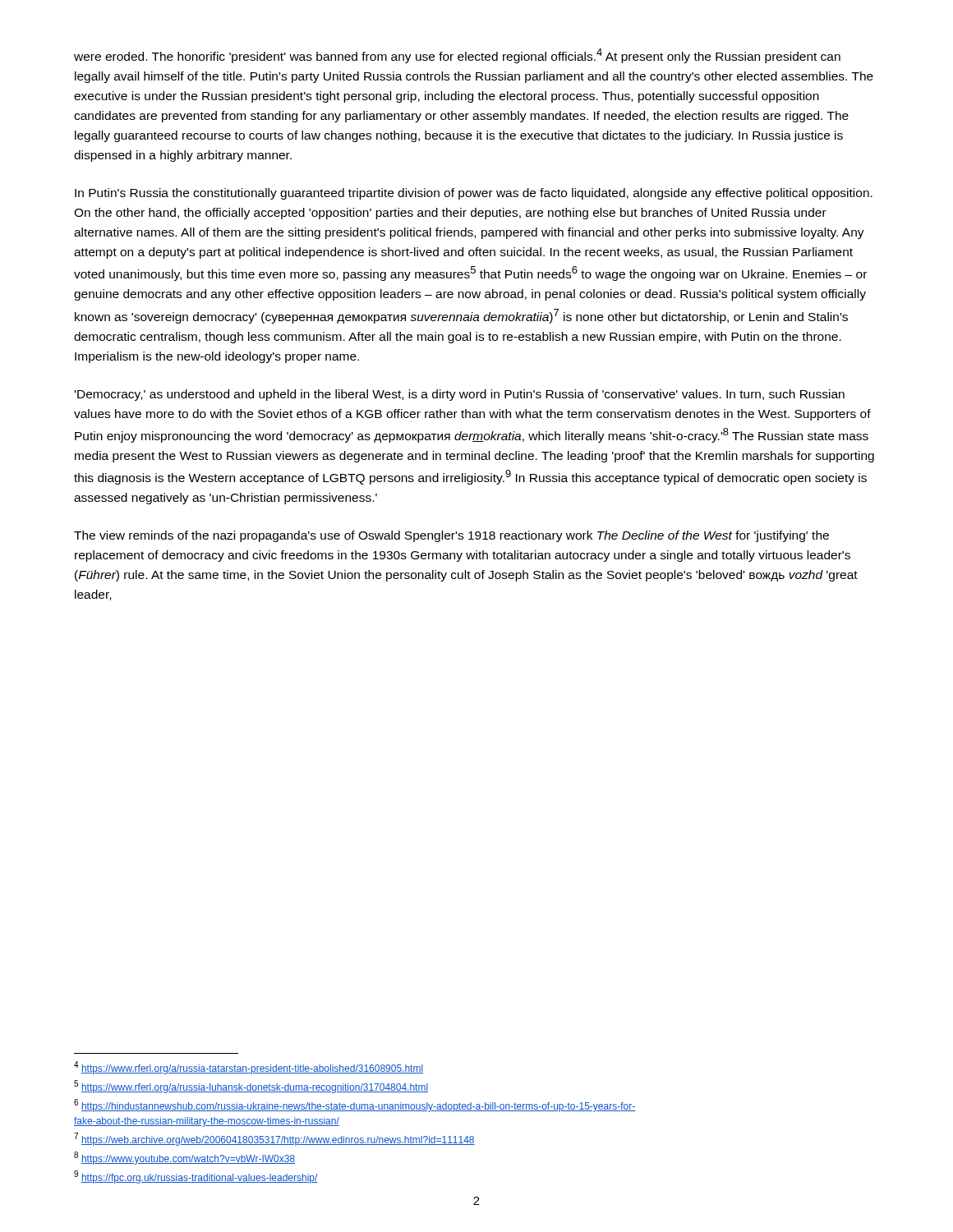Point to the text block starting "The view reminds"
This screenshot has height=1232, width=953.
pos(466,565)
